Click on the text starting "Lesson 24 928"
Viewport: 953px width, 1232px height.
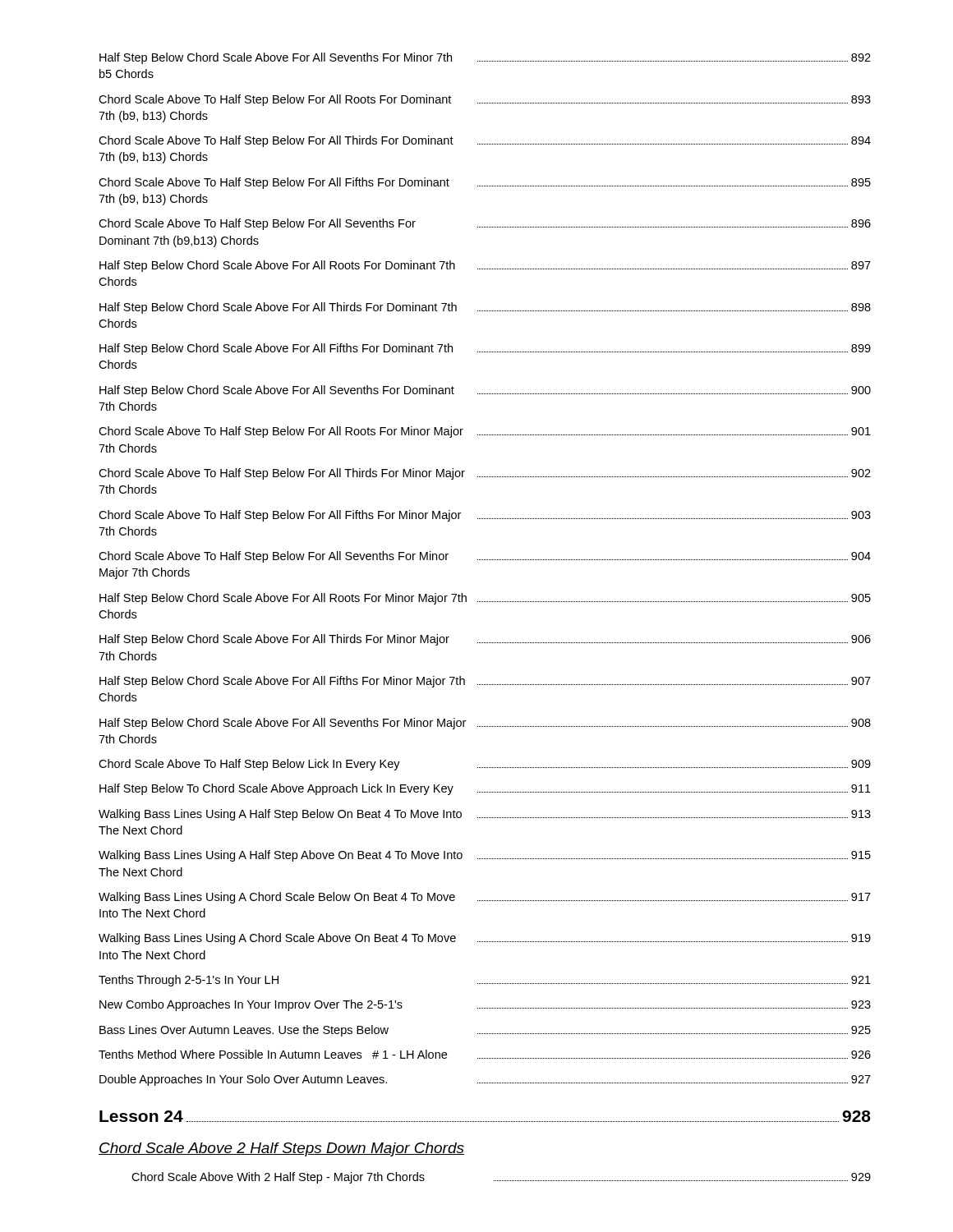pos(485,1116)
